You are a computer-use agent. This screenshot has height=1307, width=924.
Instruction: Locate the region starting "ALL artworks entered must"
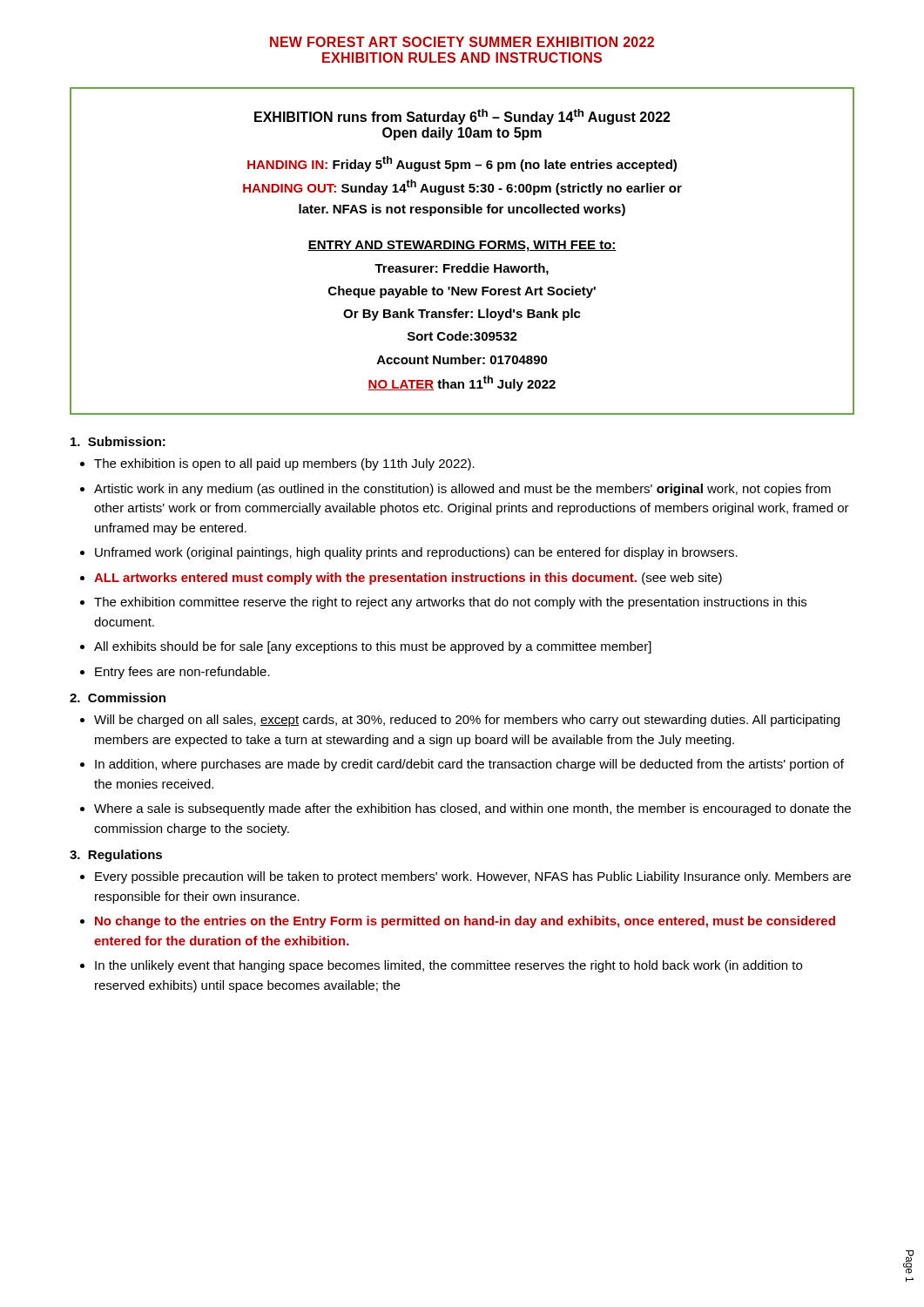pos(408,577)
